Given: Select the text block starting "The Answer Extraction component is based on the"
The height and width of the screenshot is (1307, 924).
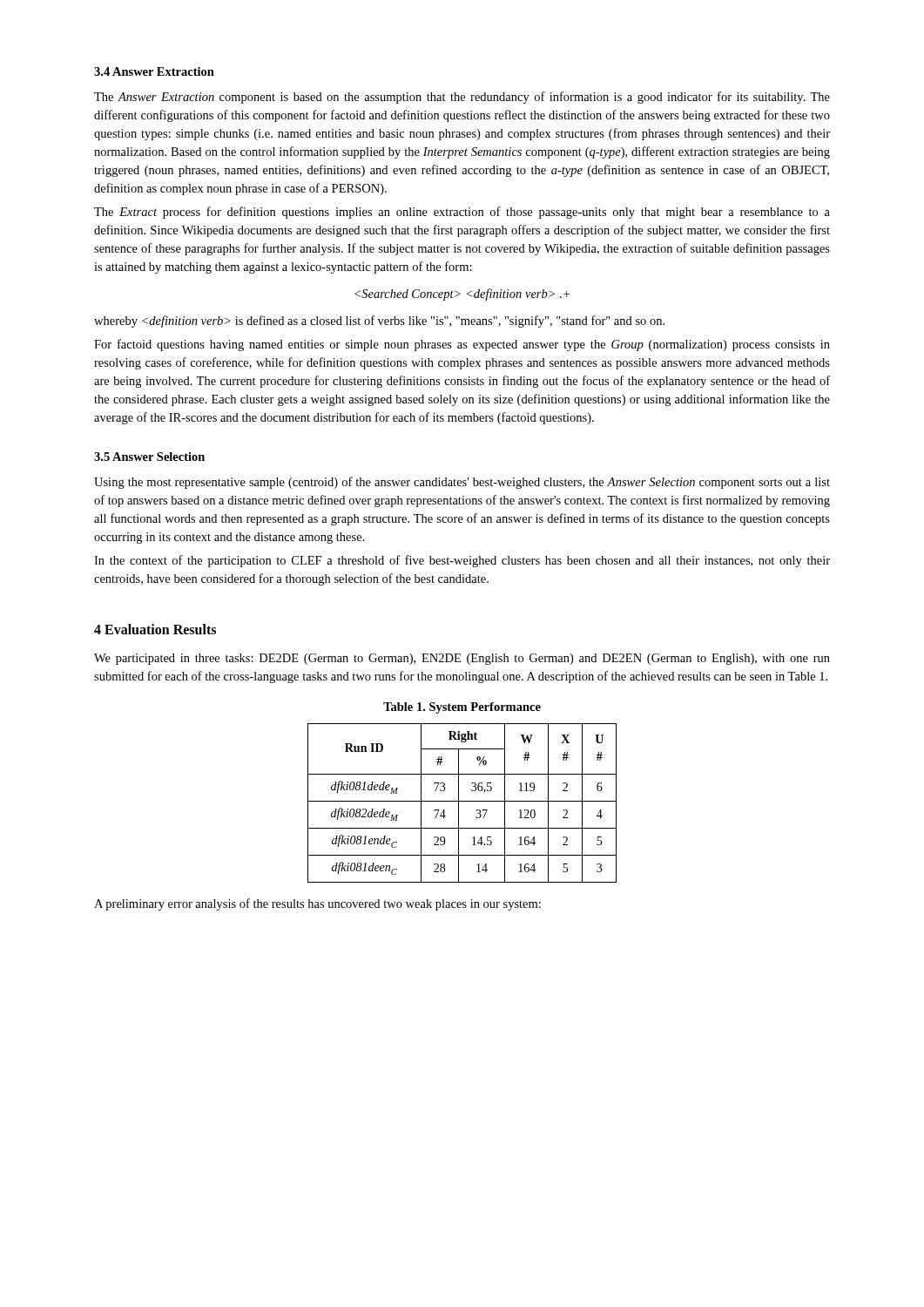Looking at the screenshot, I should (x=462, y=182).
